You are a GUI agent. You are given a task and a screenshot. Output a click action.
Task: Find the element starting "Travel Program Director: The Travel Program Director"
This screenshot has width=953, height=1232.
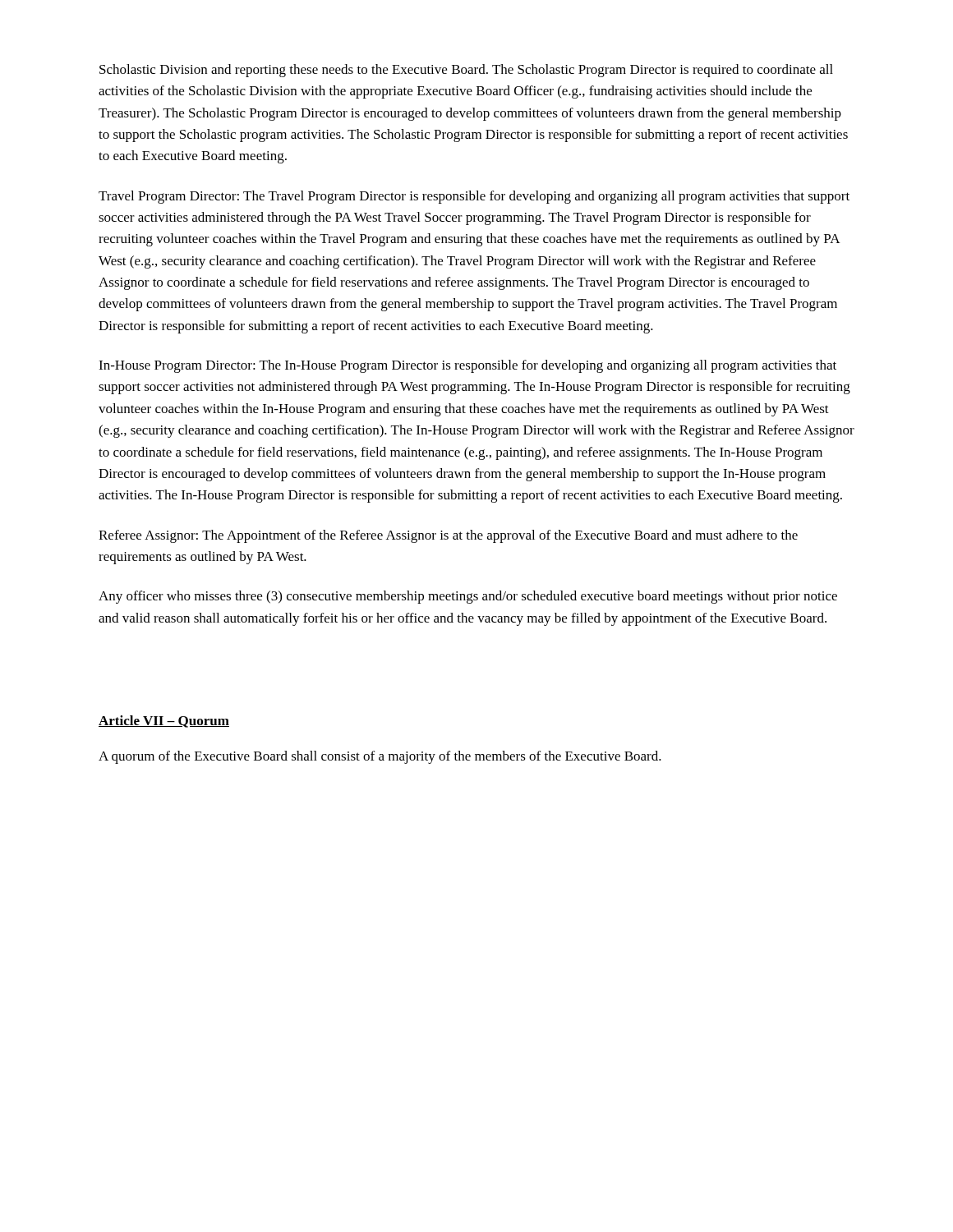pos(474,261)
